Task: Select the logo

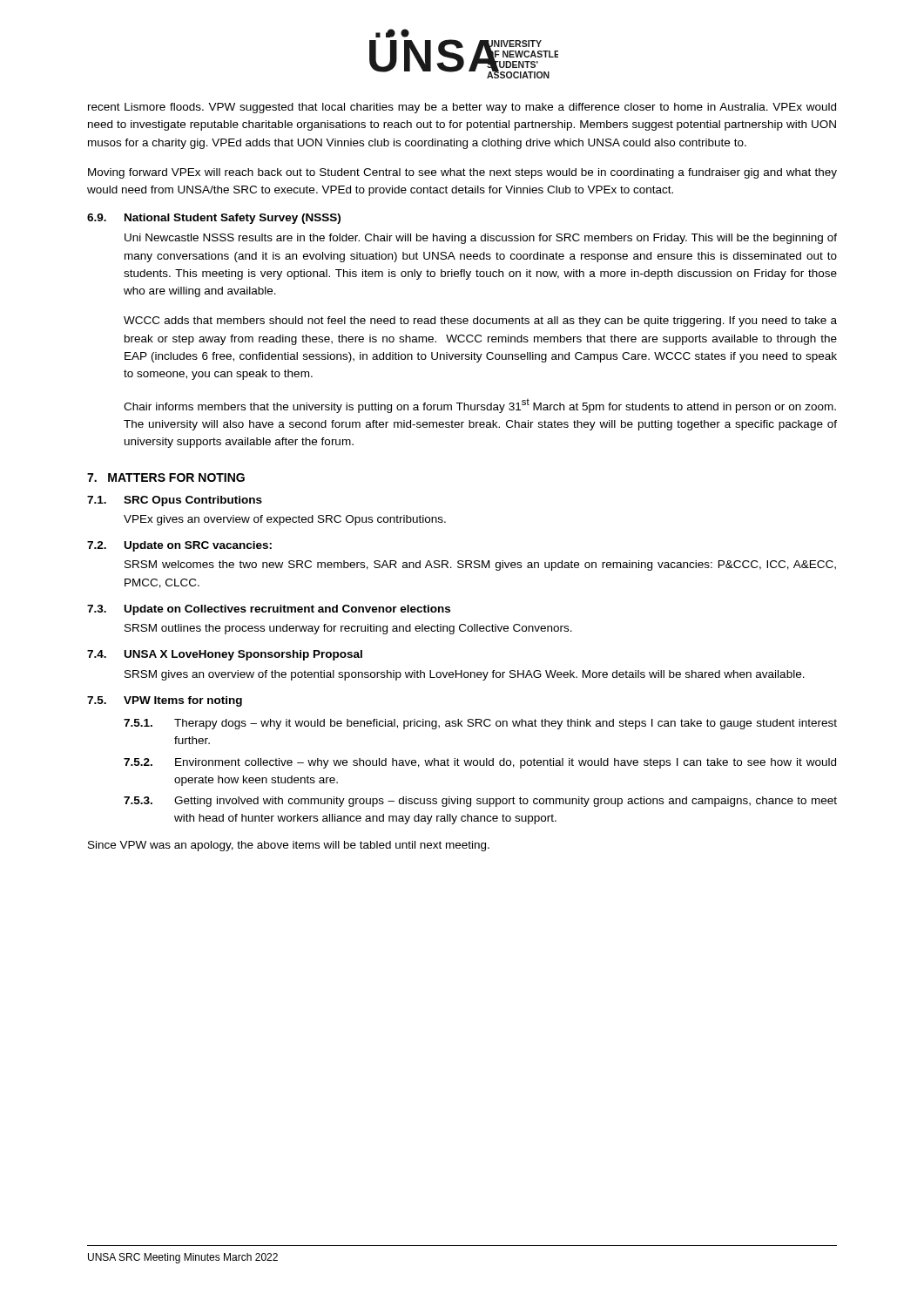Action: tap(462, 41)
